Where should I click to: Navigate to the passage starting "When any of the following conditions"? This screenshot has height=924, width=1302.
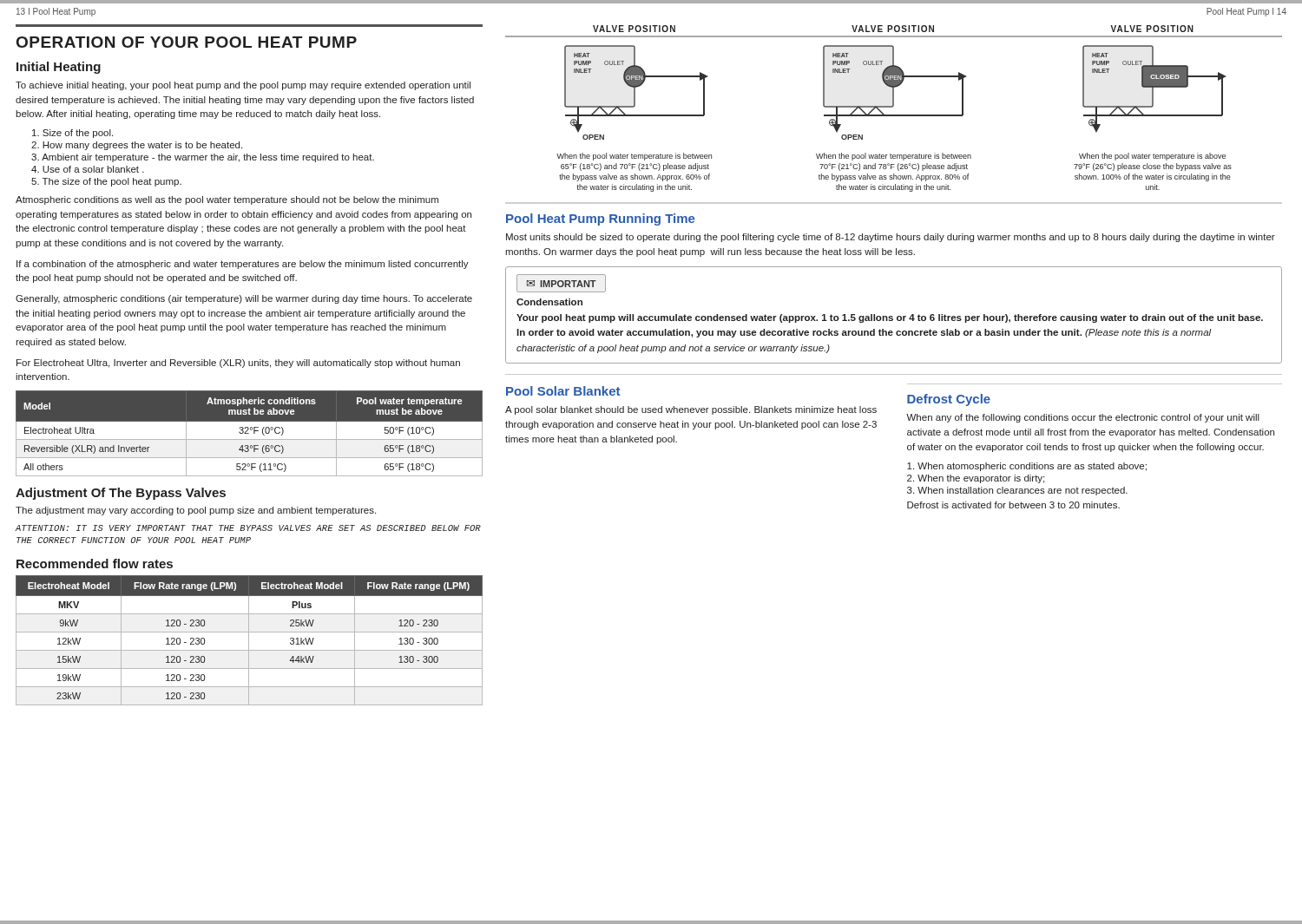tap(1091, 432)
